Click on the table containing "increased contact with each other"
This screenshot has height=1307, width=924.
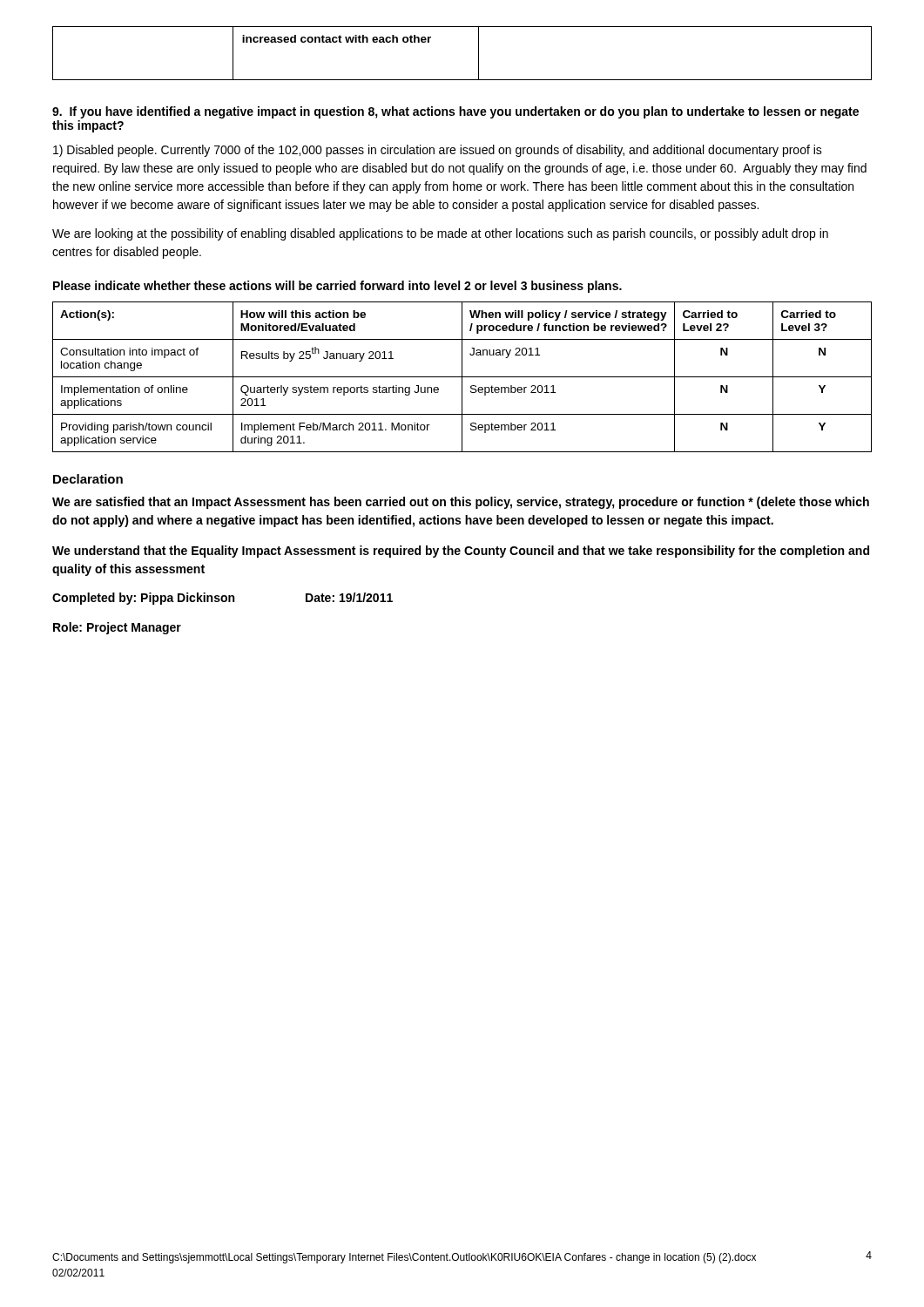pyautogui.click(x=462, y=53)
